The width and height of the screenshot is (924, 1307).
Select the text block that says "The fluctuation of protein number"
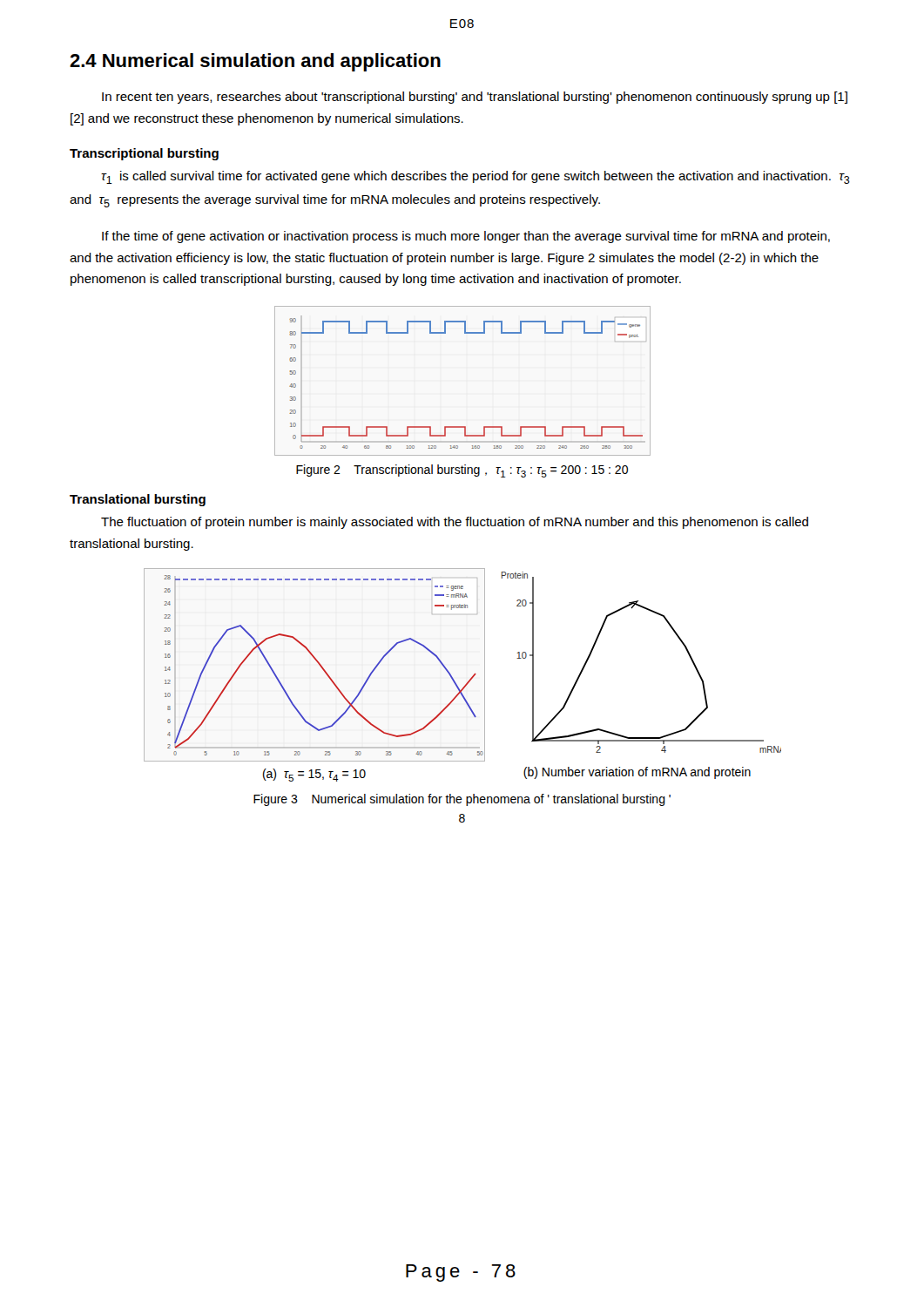point(439,532)
